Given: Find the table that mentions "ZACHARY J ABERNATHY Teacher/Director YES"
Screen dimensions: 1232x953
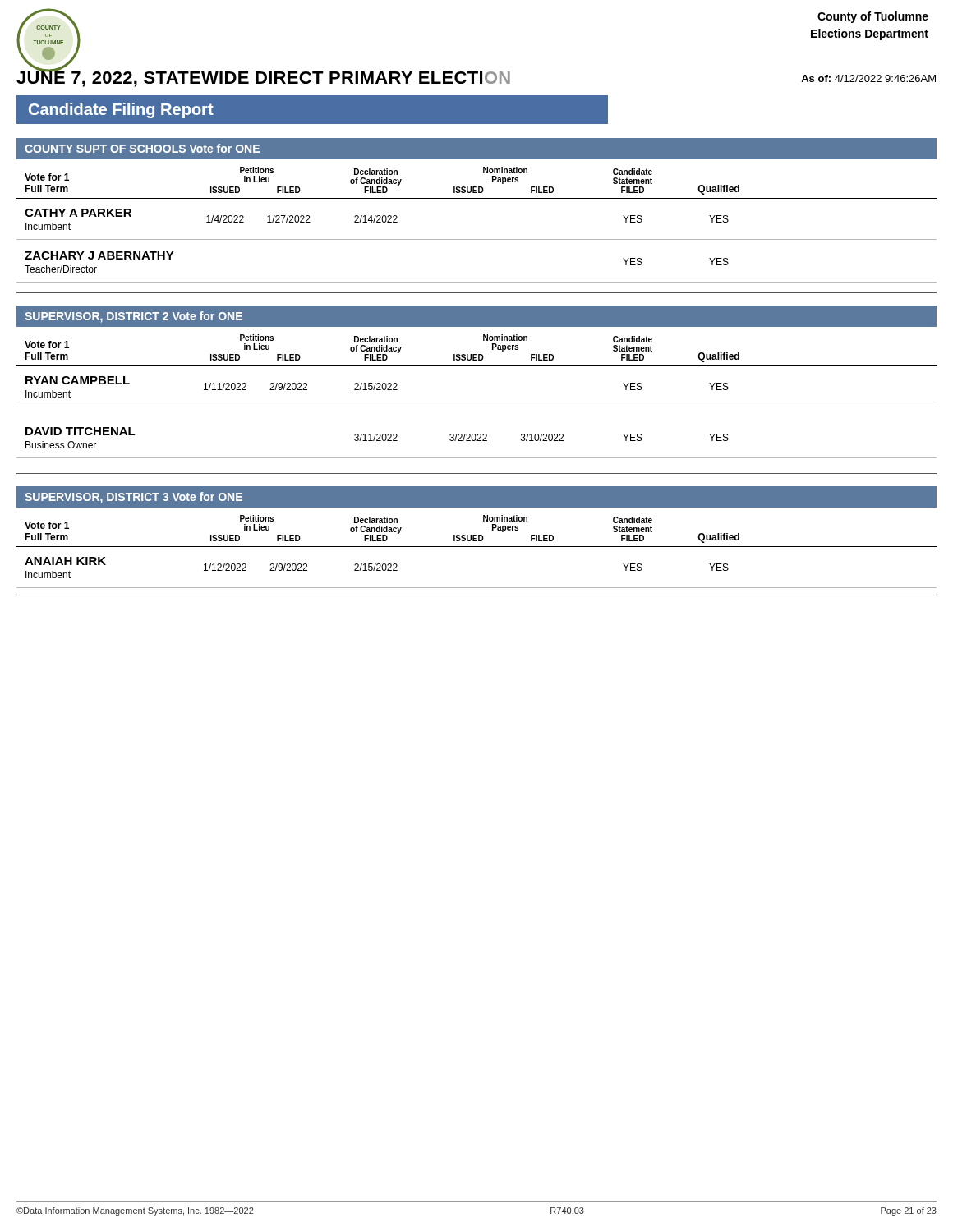Looking at the screenshot, I should click(x=476, y=262).
